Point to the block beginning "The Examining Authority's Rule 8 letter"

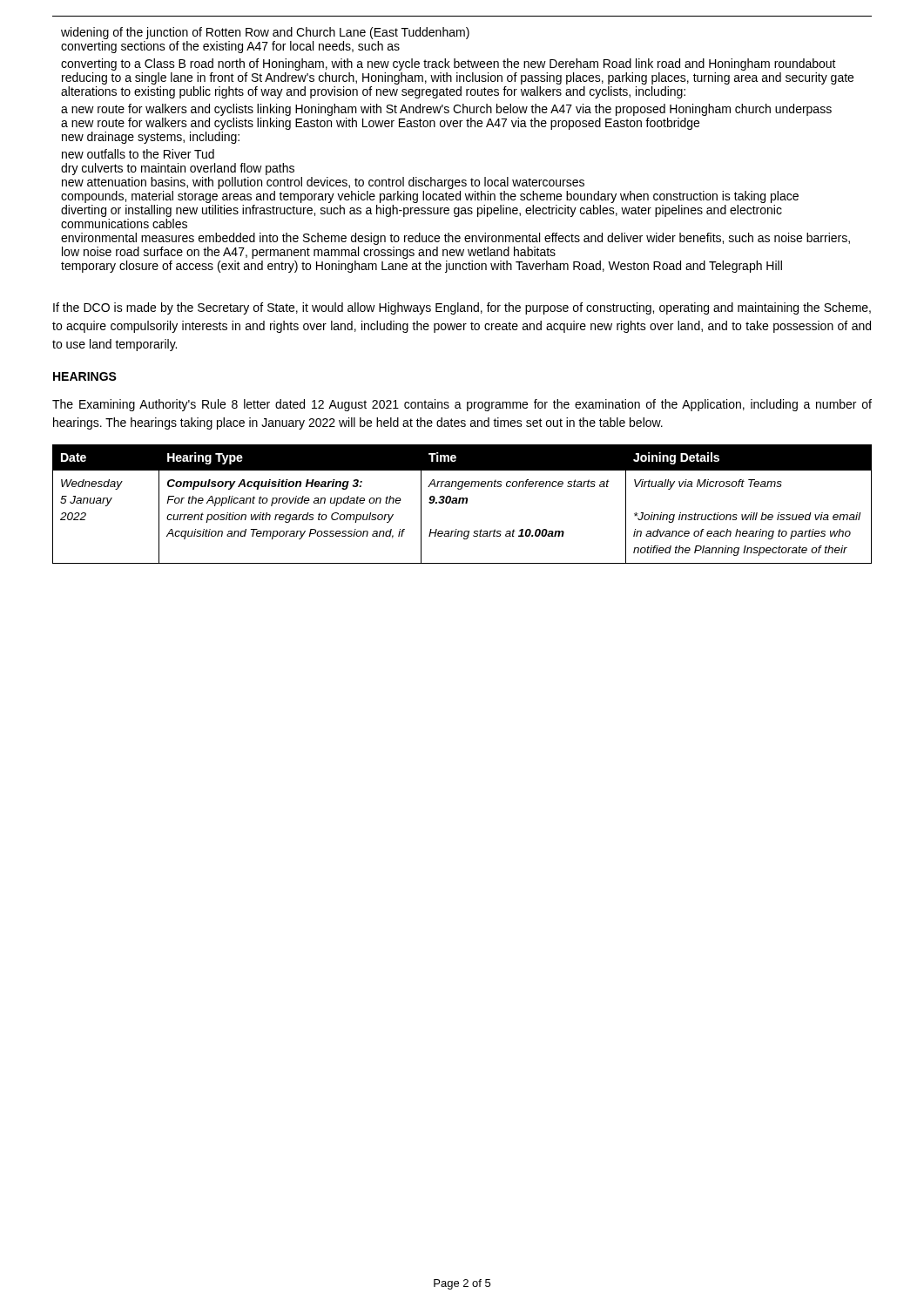(462, 414)
